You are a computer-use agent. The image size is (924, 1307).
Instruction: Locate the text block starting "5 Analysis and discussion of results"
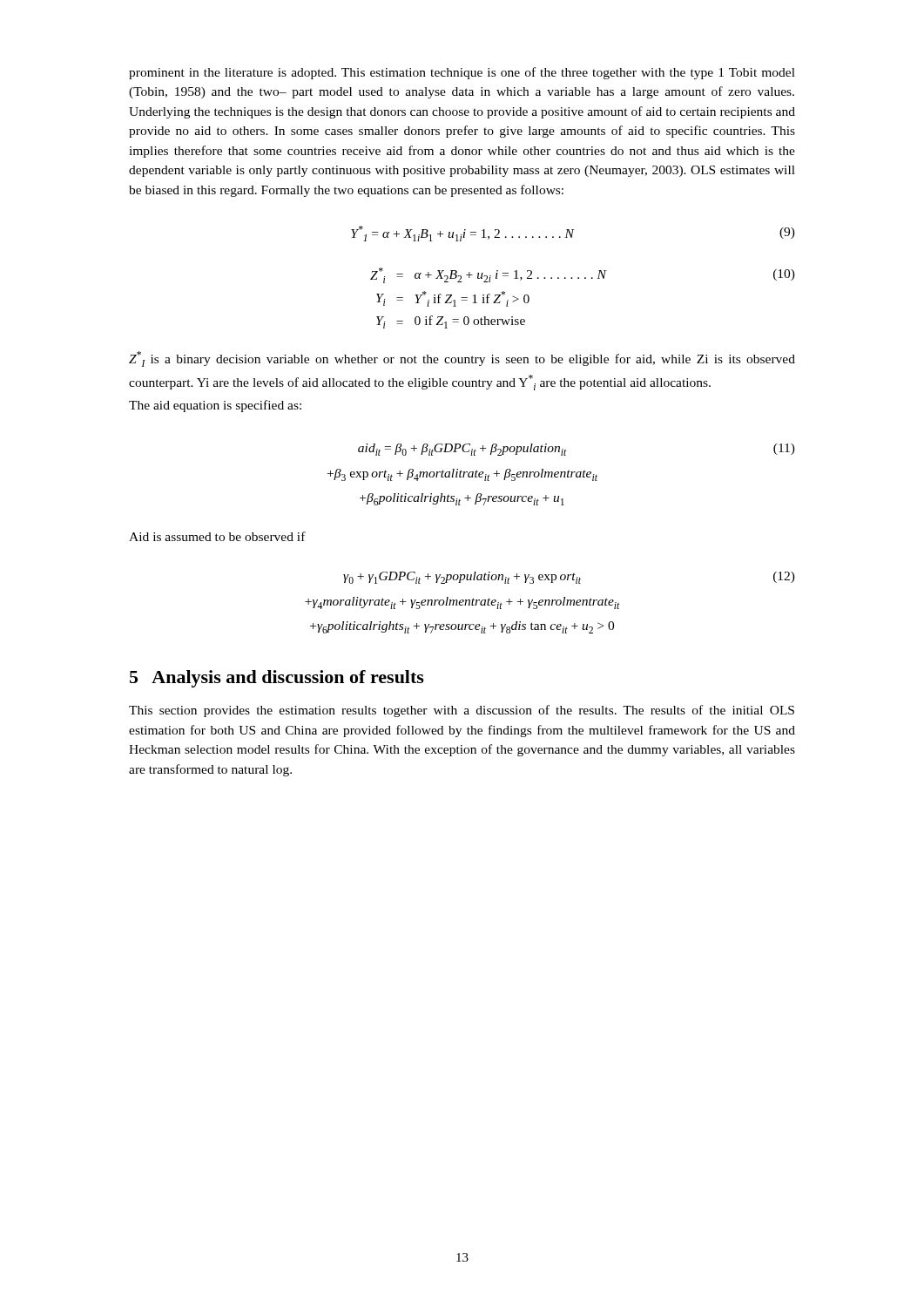coord(276,677)
